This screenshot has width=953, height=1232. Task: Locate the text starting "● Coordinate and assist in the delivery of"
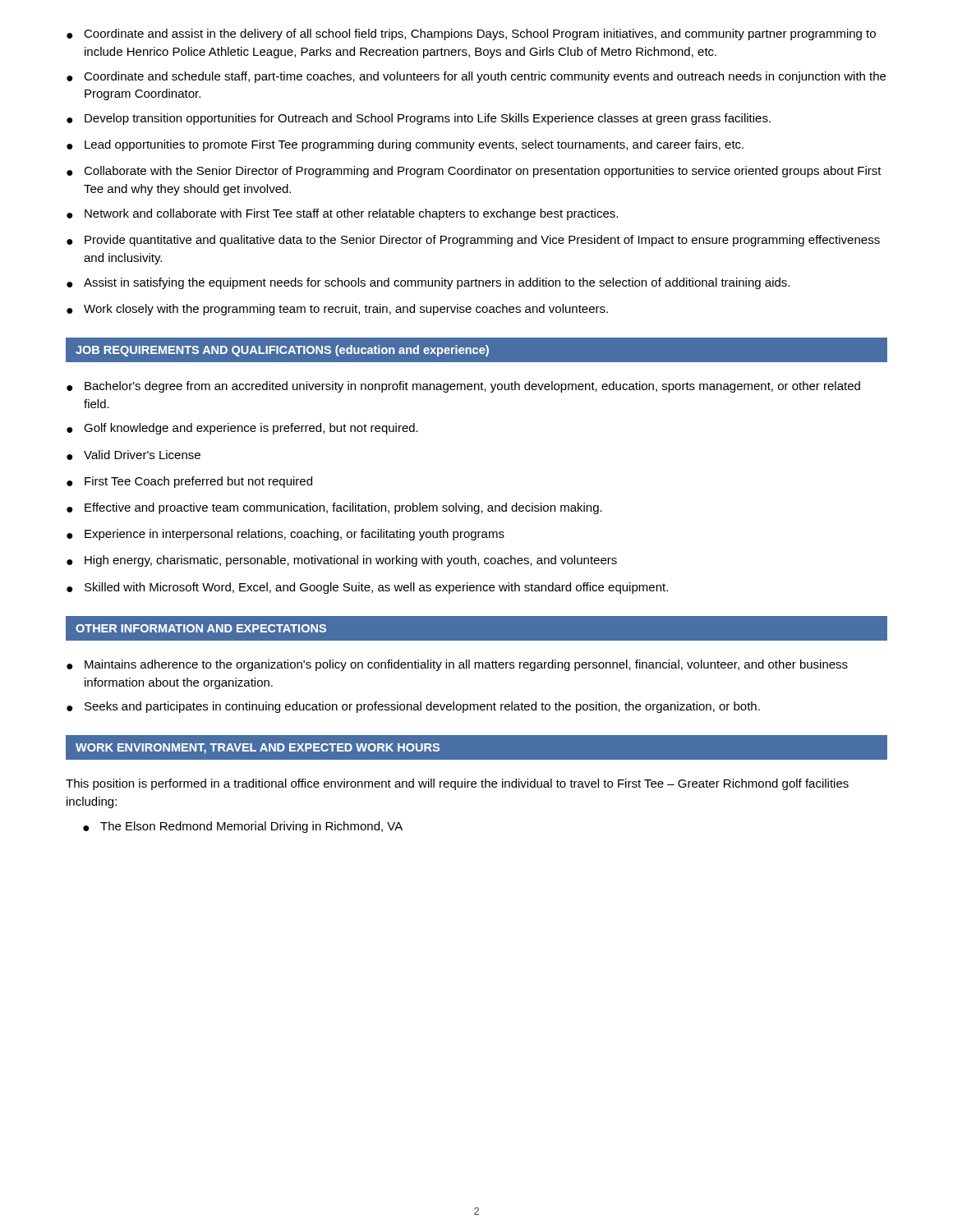tap(476, 43)
